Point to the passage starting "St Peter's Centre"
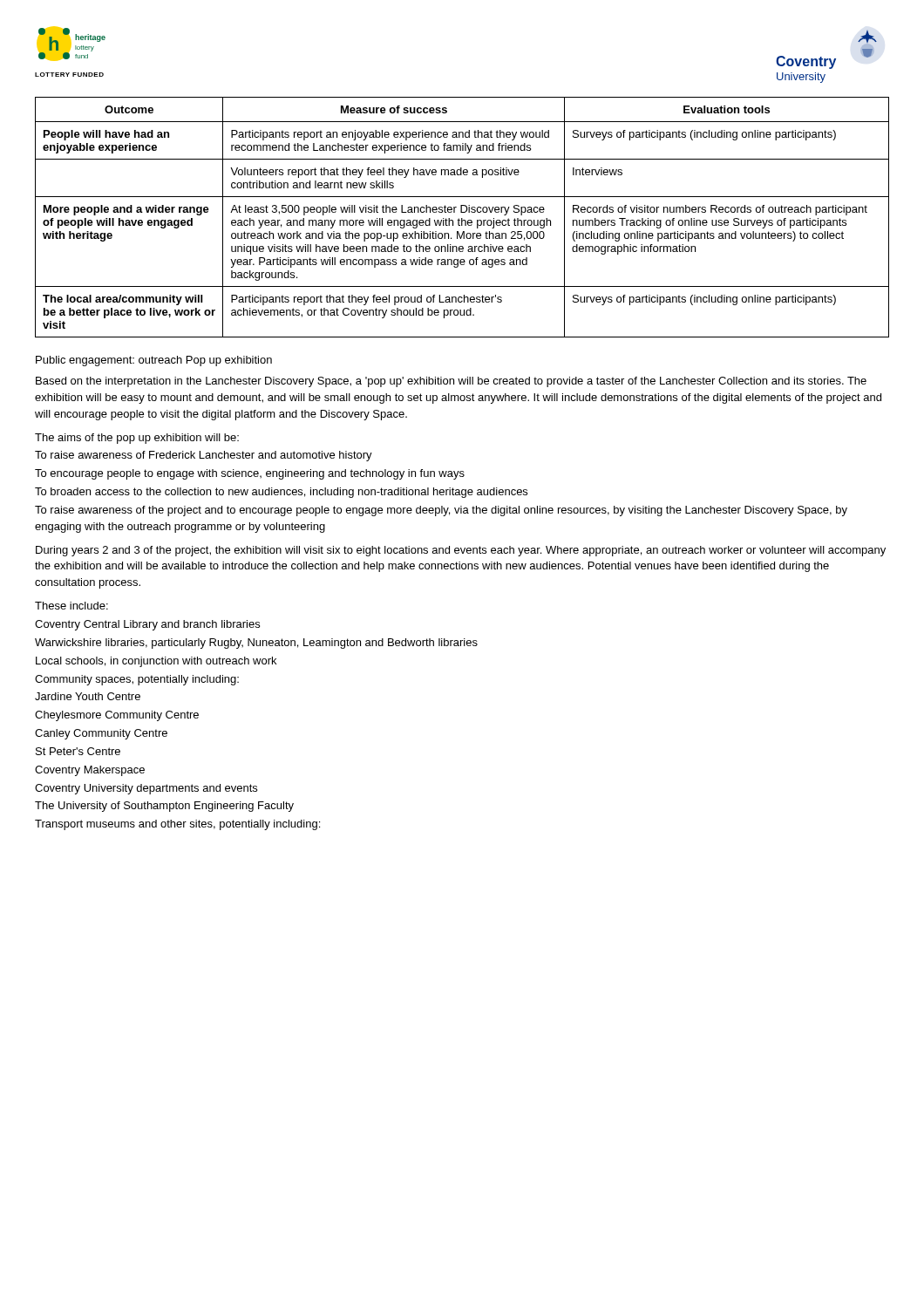Image resolution: width=924 pixels, height=1308 pixels. tap(78, 751)
